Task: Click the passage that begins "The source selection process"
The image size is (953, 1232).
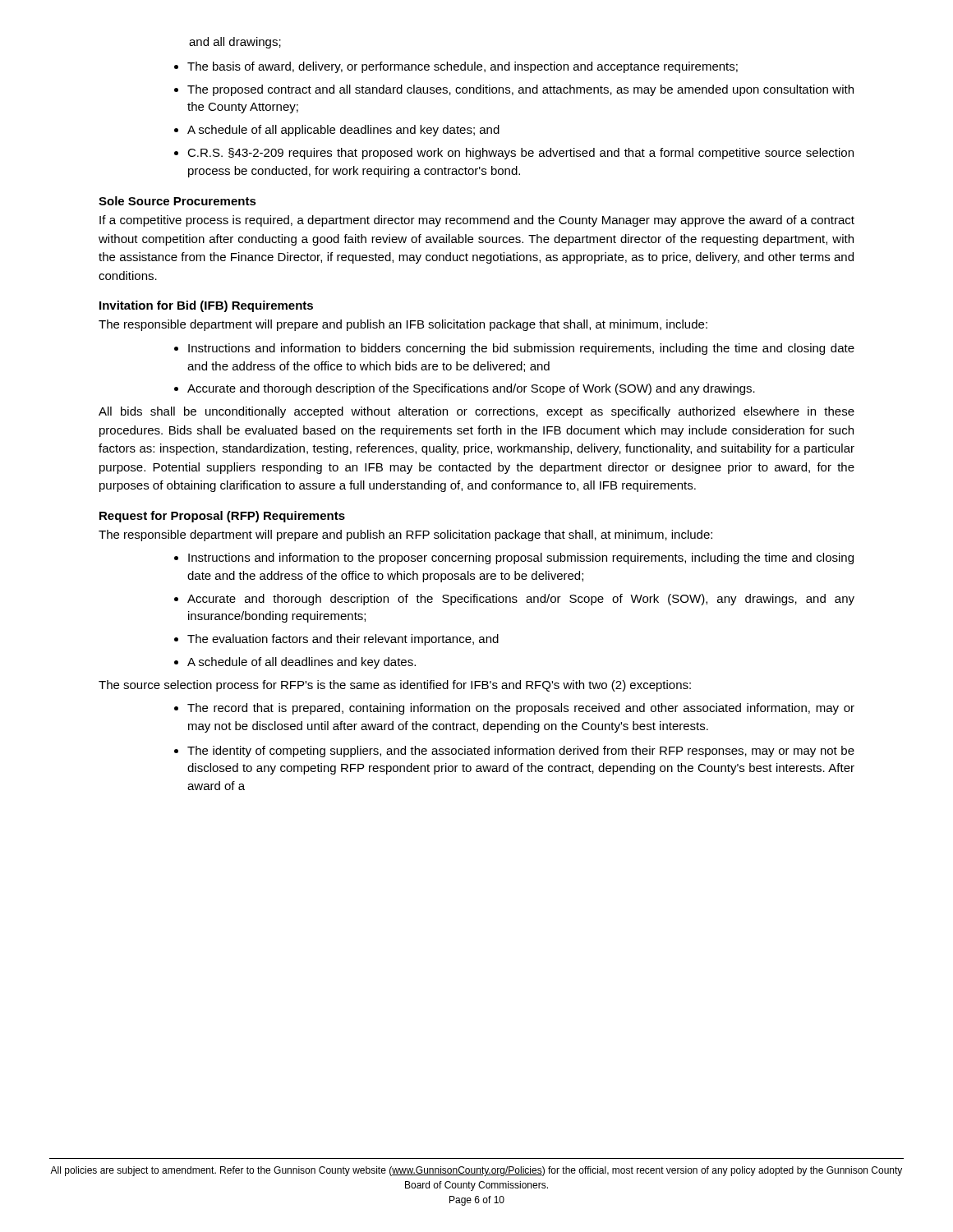Action: 395,684
